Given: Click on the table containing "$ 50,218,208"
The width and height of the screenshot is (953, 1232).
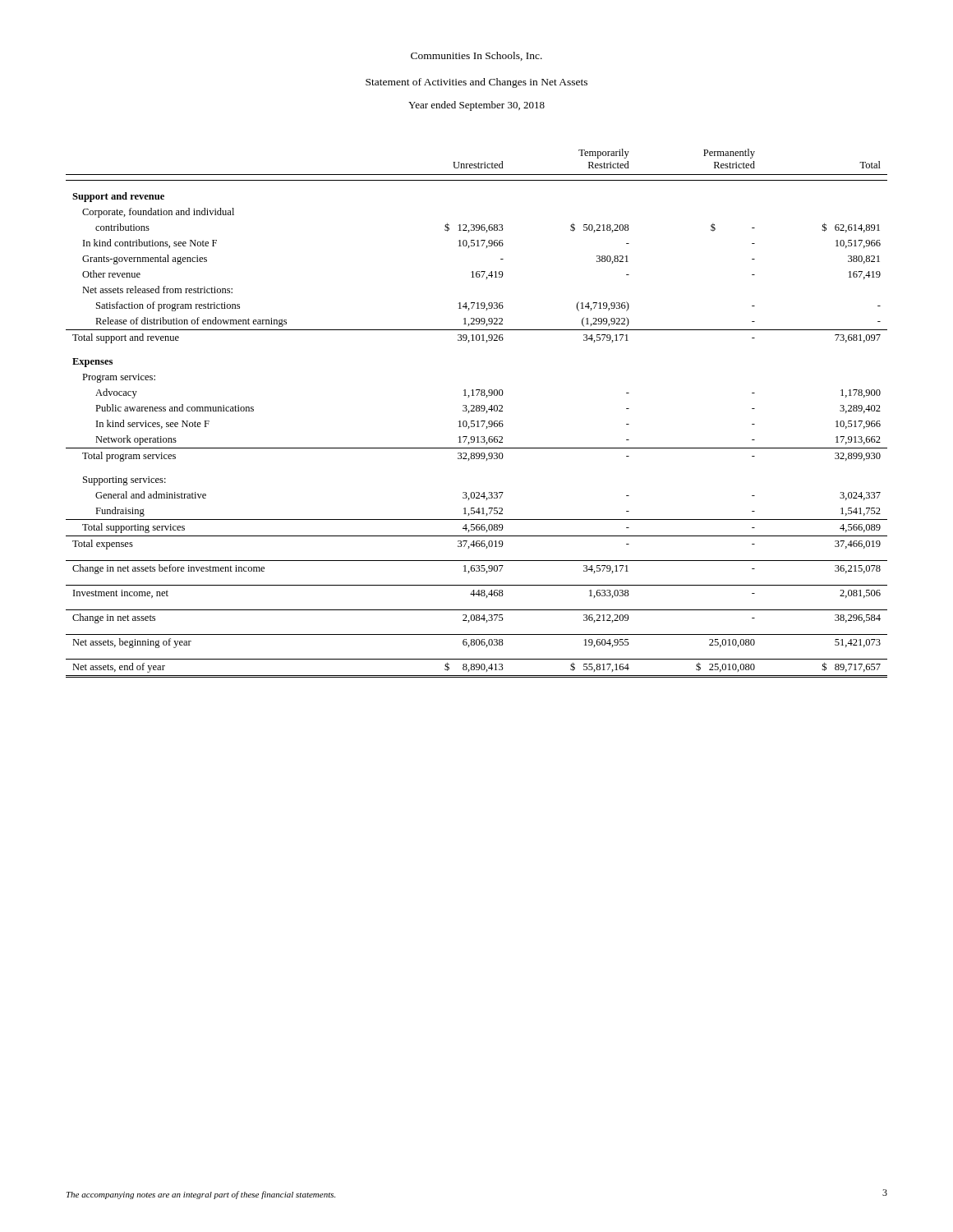Looking at the screenshot, I should [476, 411].
